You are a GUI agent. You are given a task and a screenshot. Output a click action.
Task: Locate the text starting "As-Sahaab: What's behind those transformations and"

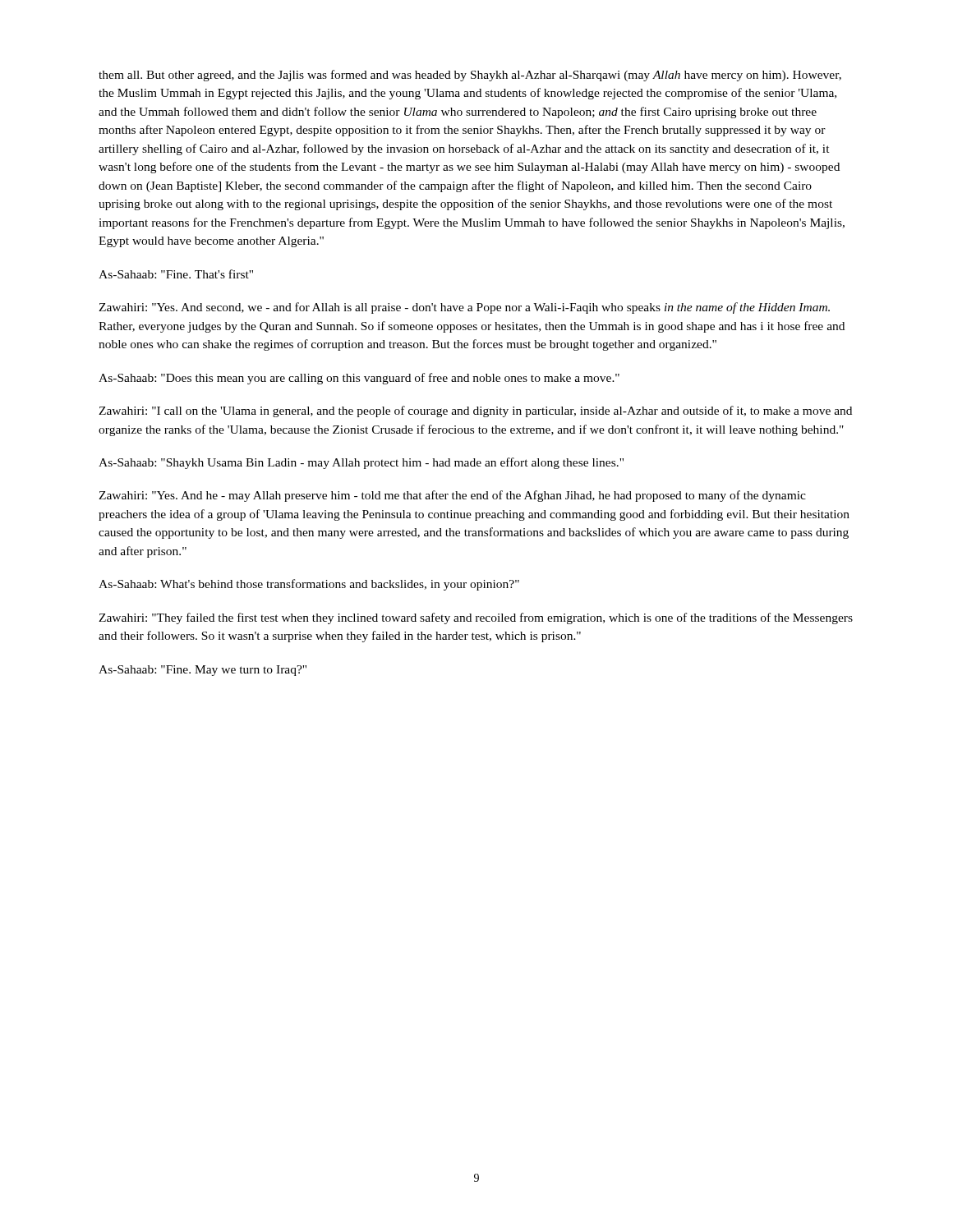click(309, 584)
